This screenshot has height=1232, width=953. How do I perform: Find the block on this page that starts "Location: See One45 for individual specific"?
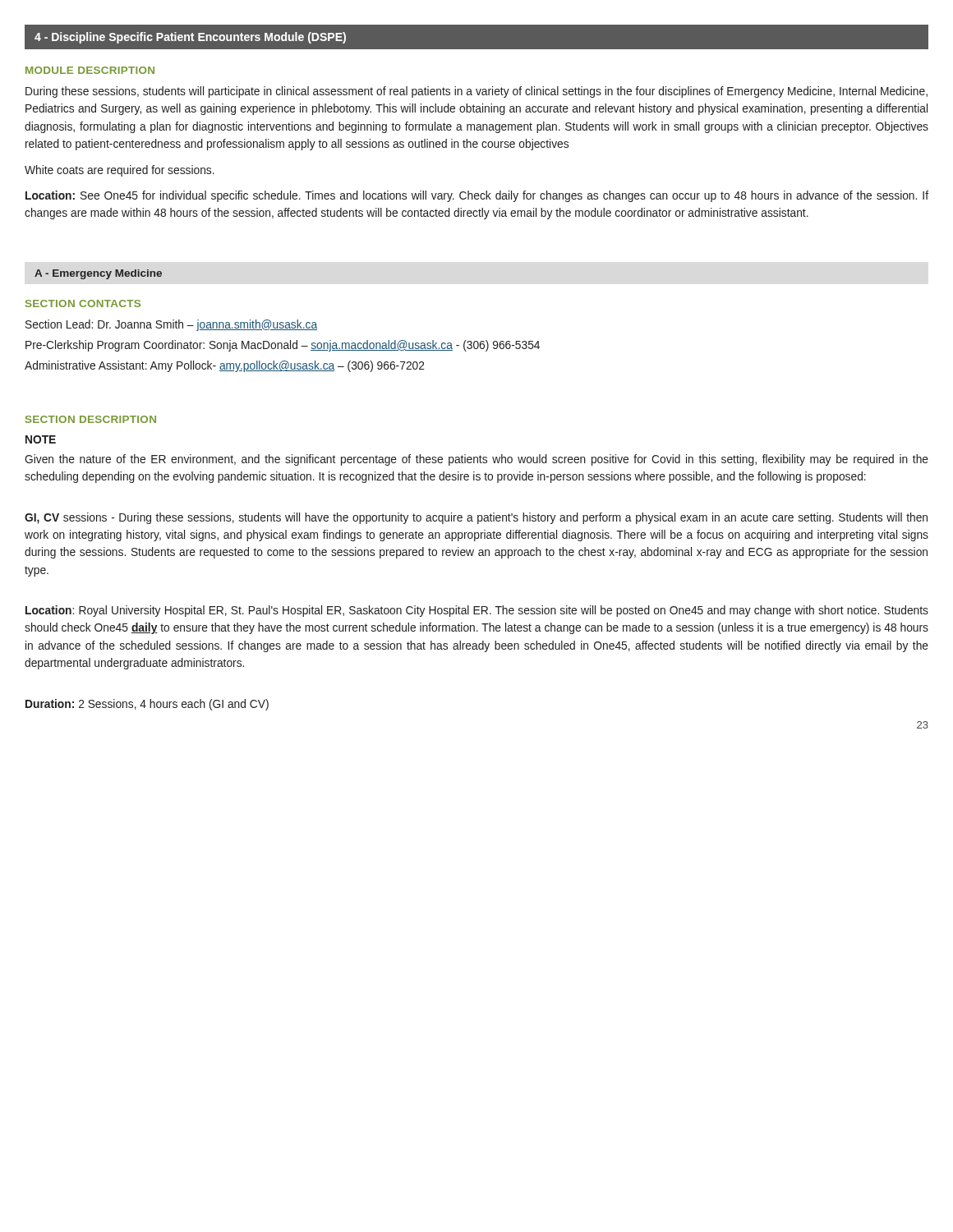point(476,205)
